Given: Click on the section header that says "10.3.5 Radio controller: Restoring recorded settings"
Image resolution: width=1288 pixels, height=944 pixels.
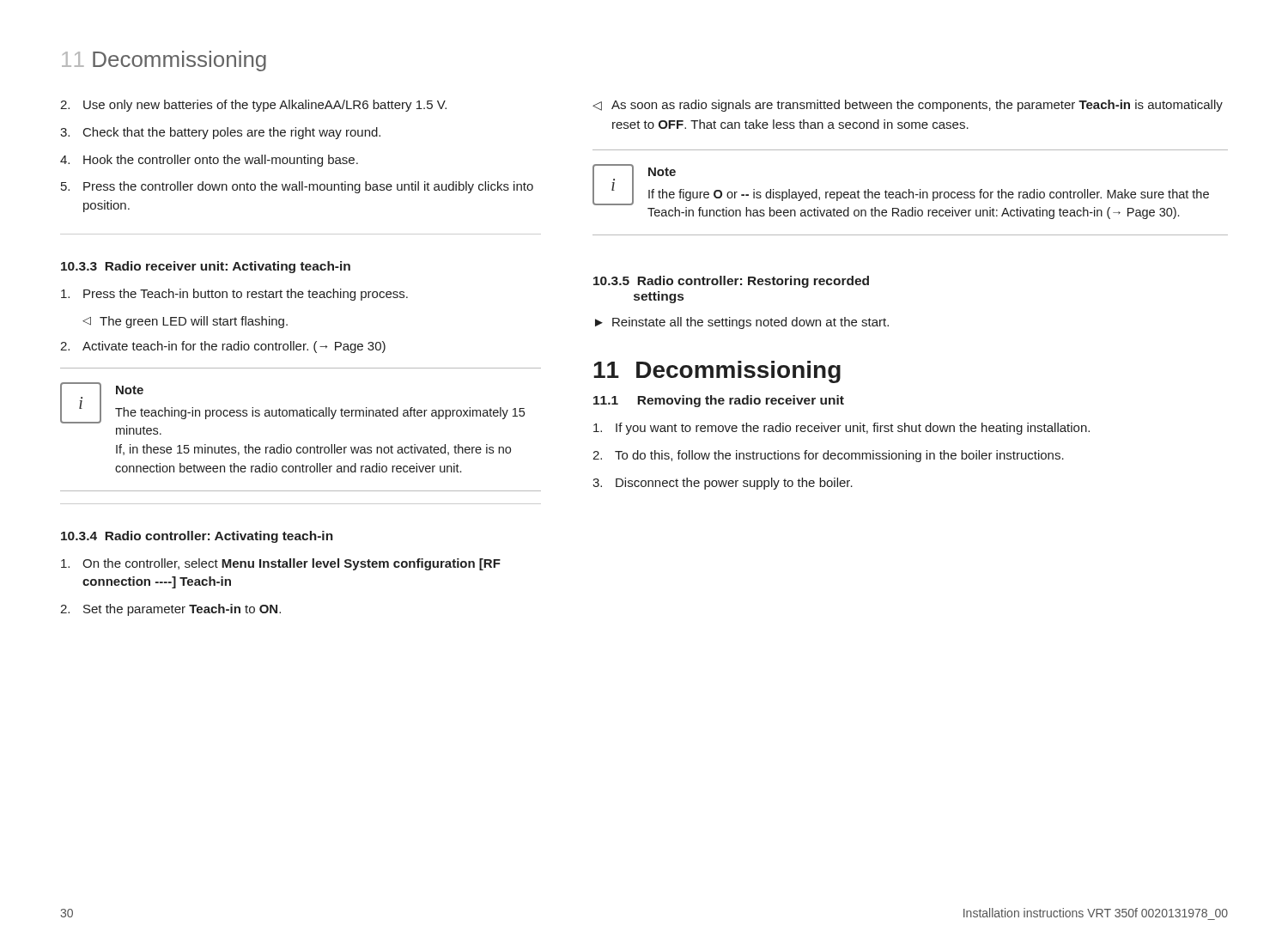Looking at the screenshot, I should click(731, 288).
